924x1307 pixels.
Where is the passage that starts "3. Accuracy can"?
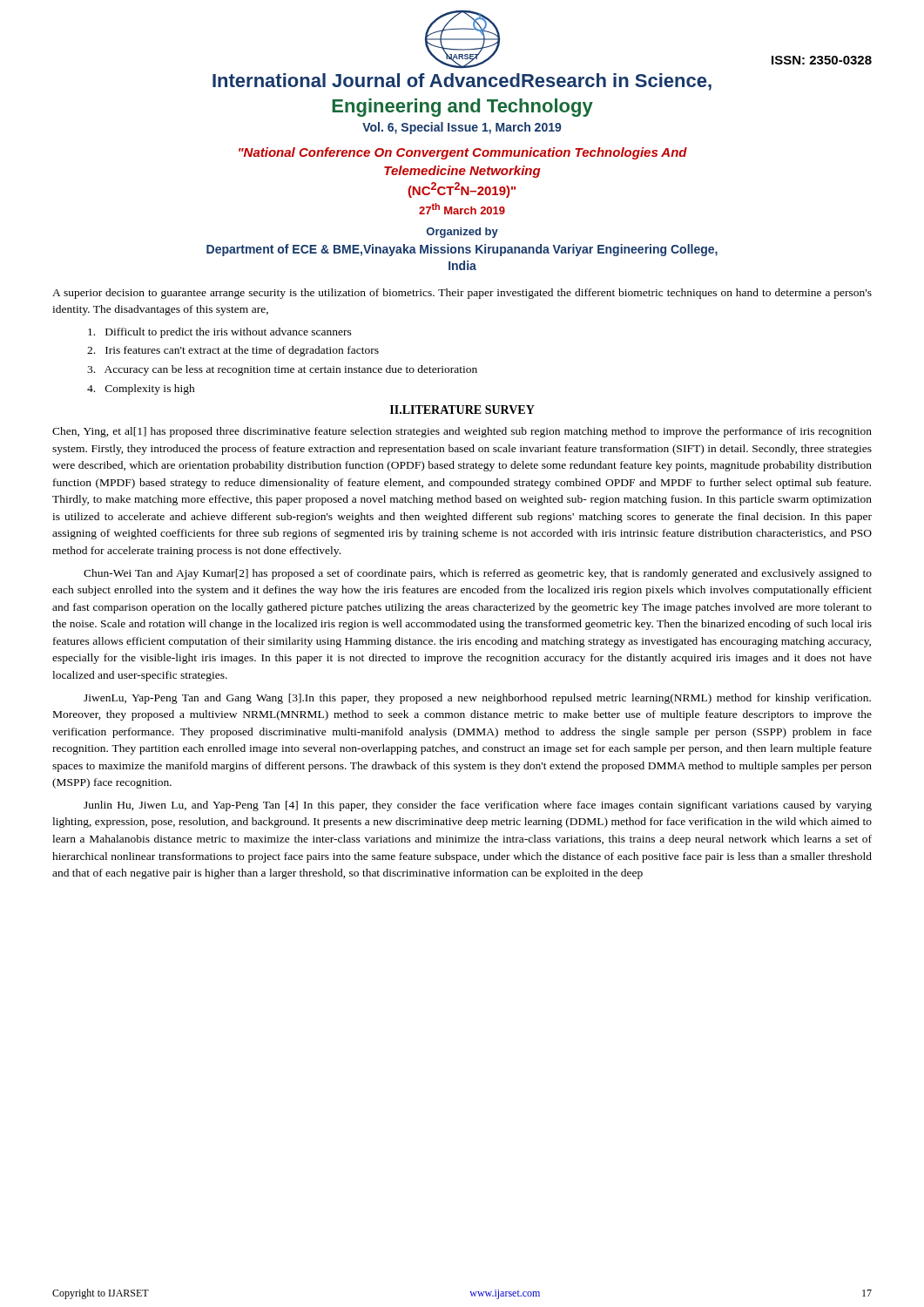(282, 369)
